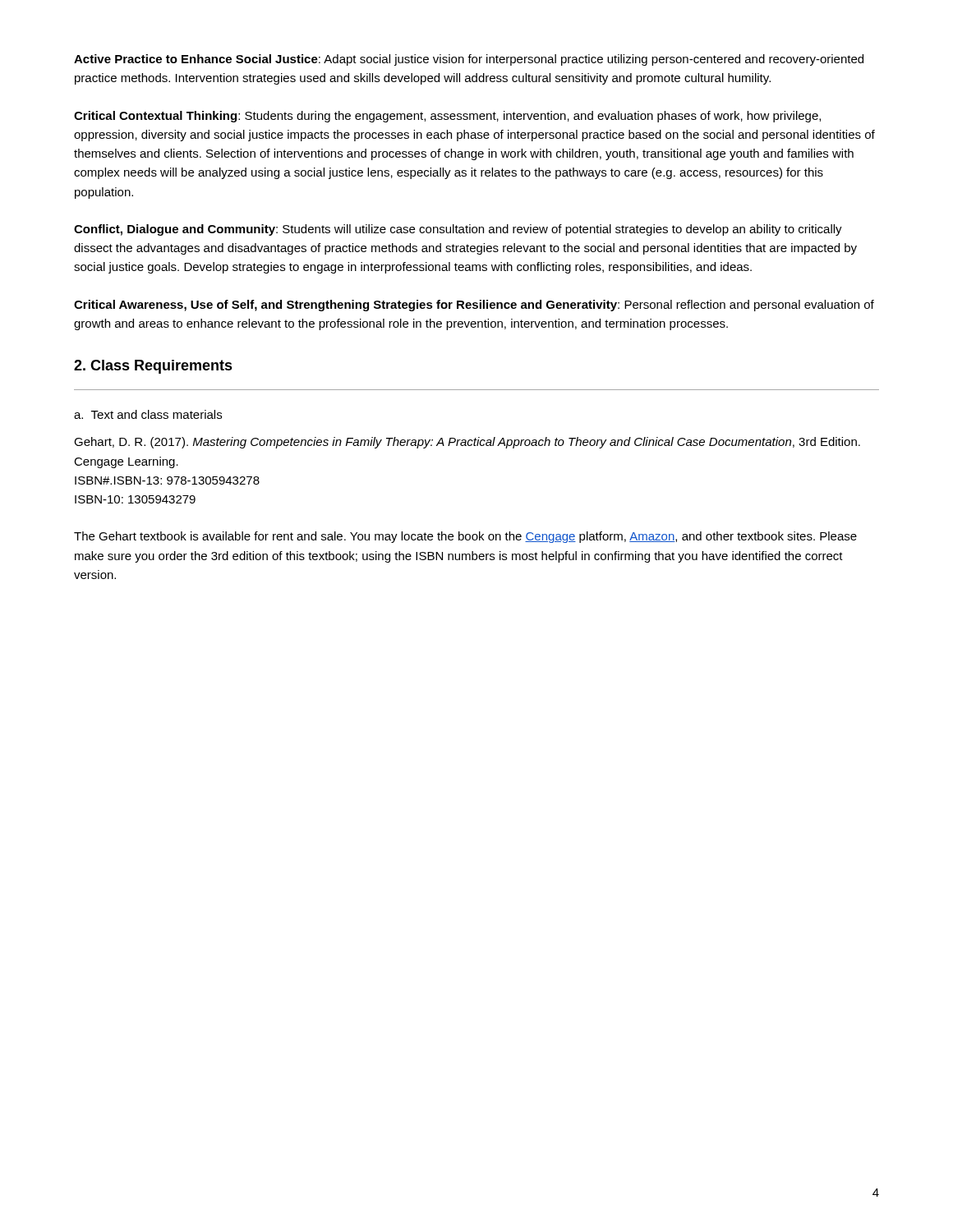Find the text block with the text "Conflict, Dialogue and"
The height and width of the screenshot is (1232, 953).
pyautogui.click(x=465, y=248)
